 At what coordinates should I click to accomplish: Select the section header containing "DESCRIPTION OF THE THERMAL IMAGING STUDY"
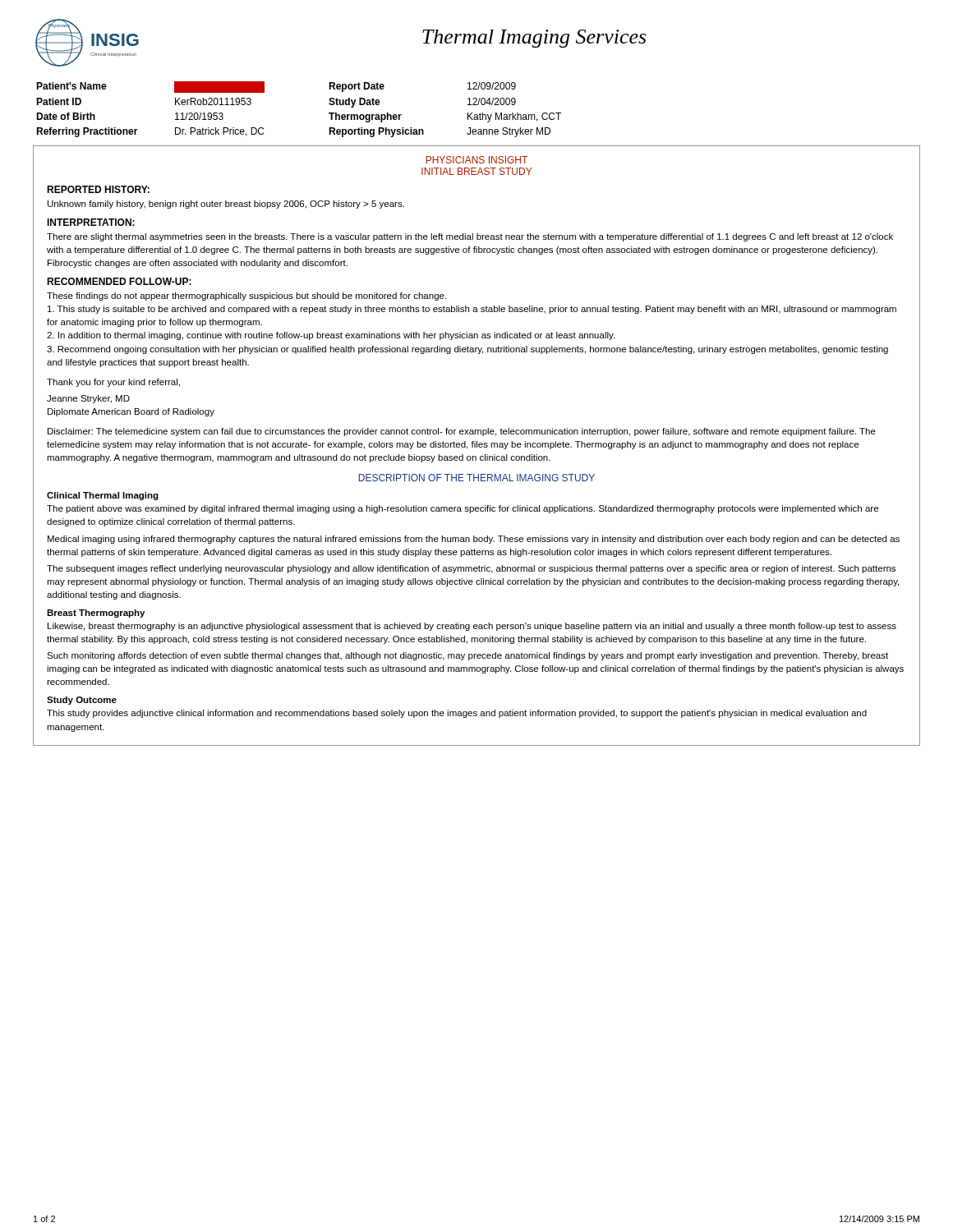[x=476, y=478]
